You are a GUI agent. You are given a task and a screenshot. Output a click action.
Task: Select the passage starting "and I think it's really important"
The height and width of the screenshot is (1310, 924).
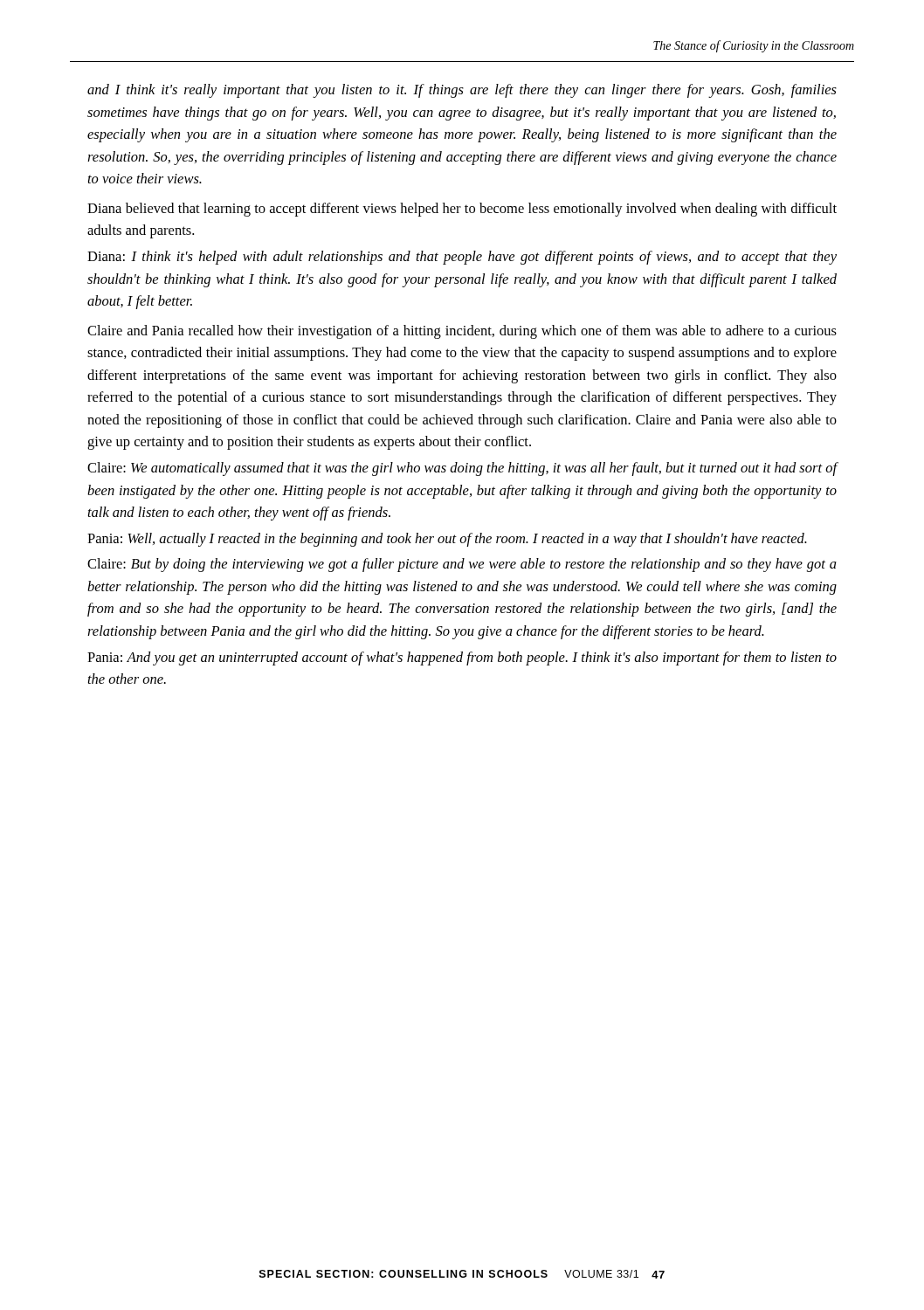tap(462, 134)
